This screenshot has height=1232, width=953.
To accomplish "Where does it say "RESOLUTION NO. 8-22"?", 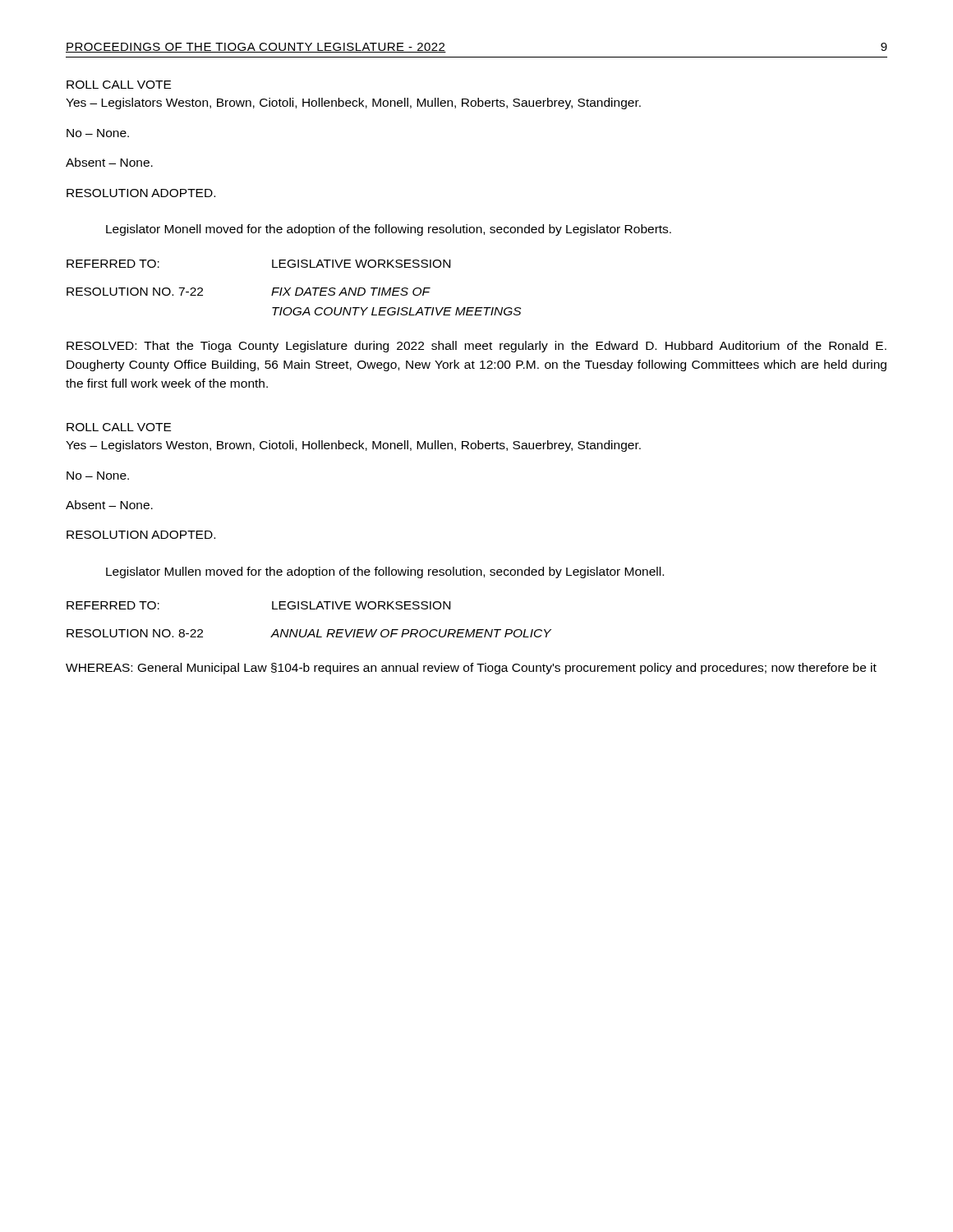I will [135, 633].
